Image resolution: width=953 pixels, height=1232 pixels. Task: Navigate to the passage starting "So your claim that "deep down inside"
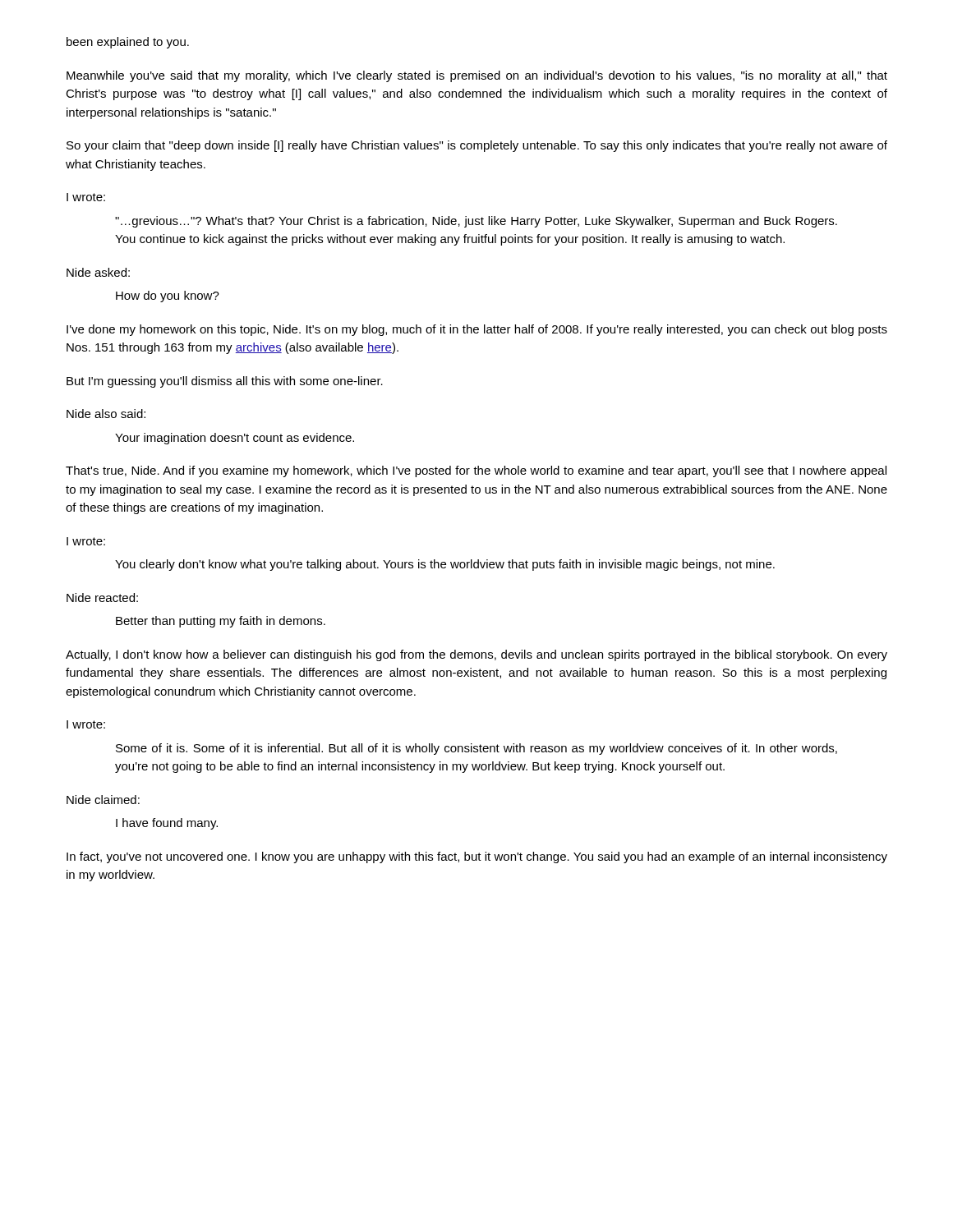click(x=476, y=154)
